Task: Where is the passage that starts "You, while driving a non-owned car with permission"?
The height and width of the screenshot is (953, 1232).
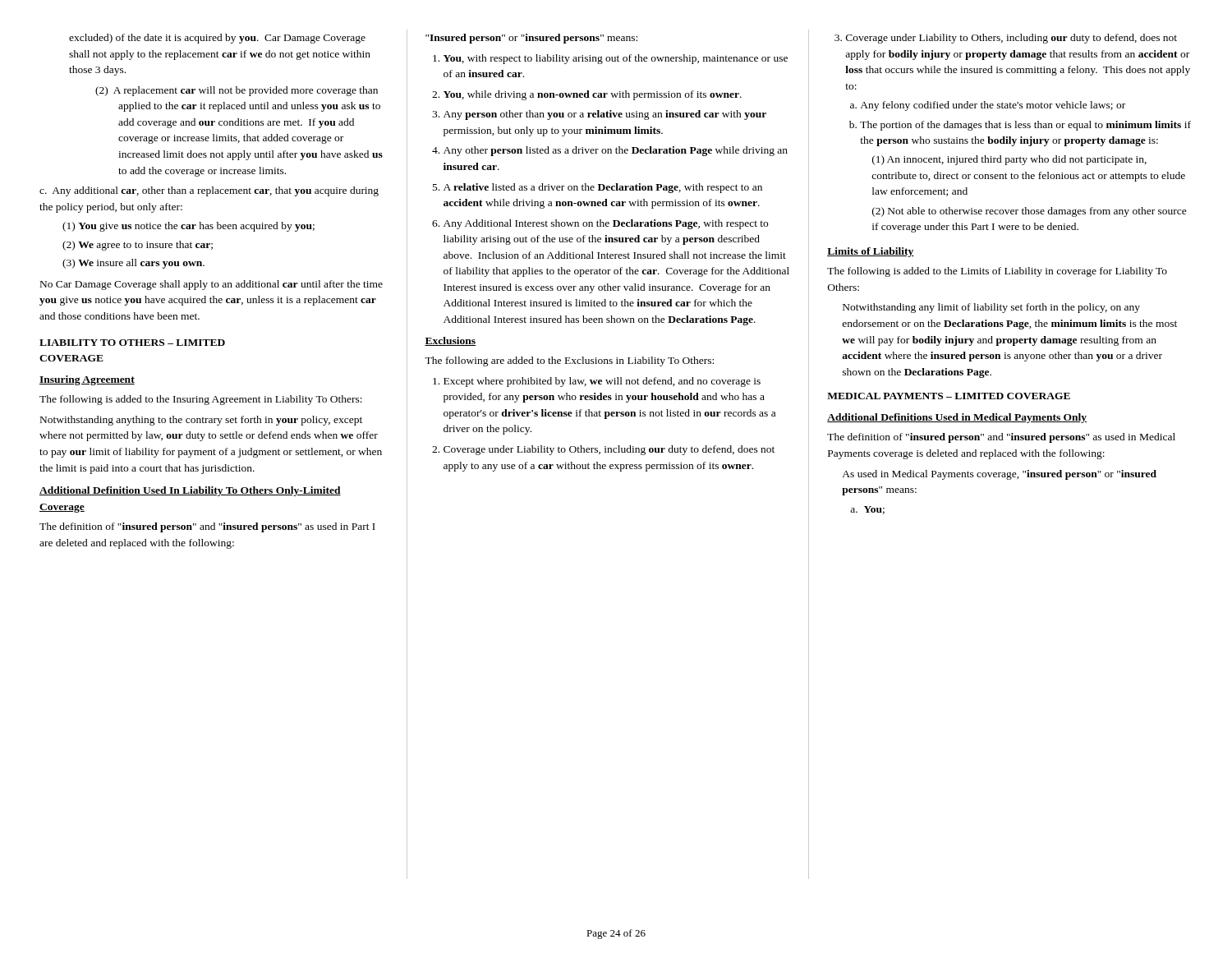Action: pos(593,94)
